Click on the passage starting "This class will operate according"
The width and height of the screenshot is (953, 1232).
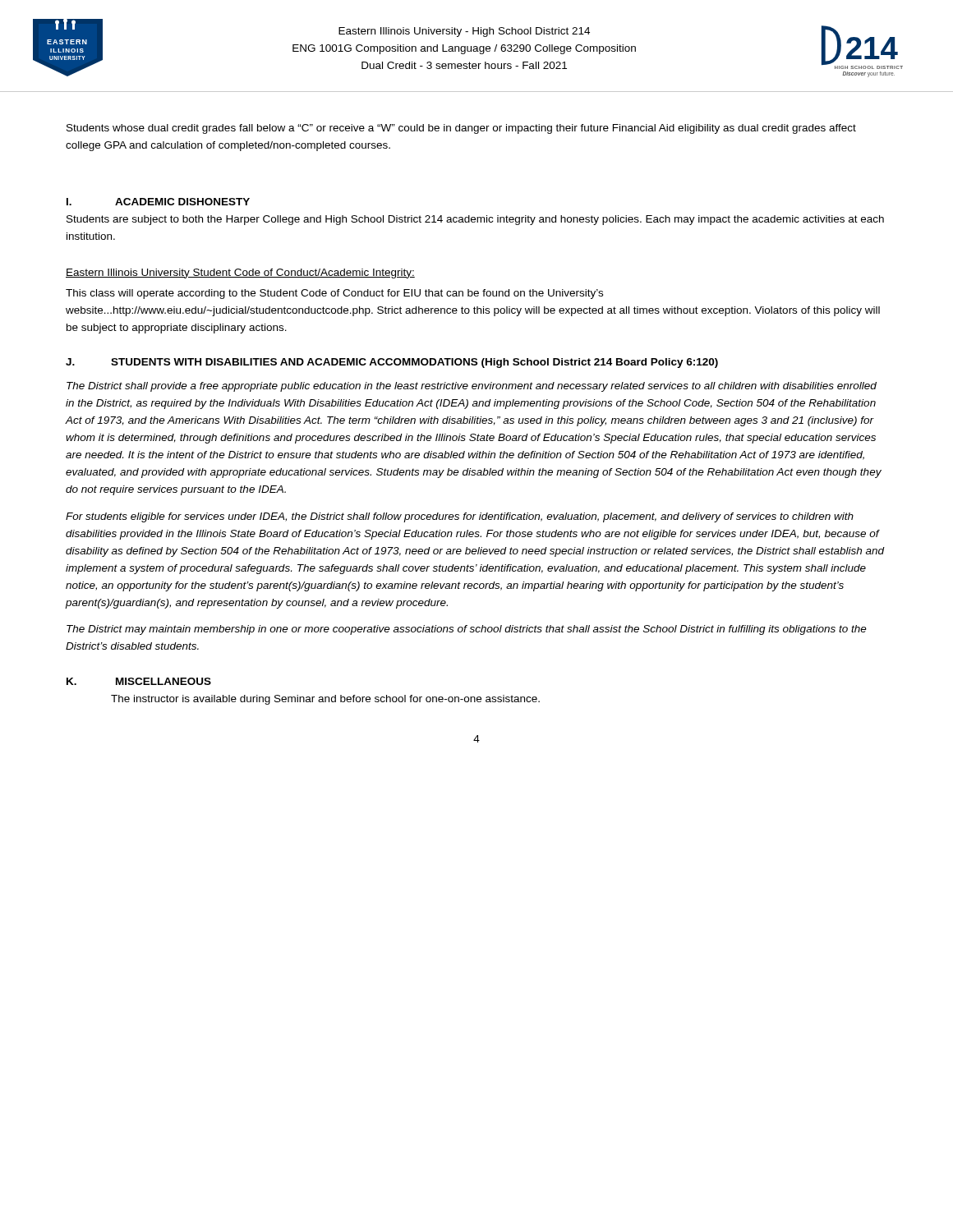473,310
